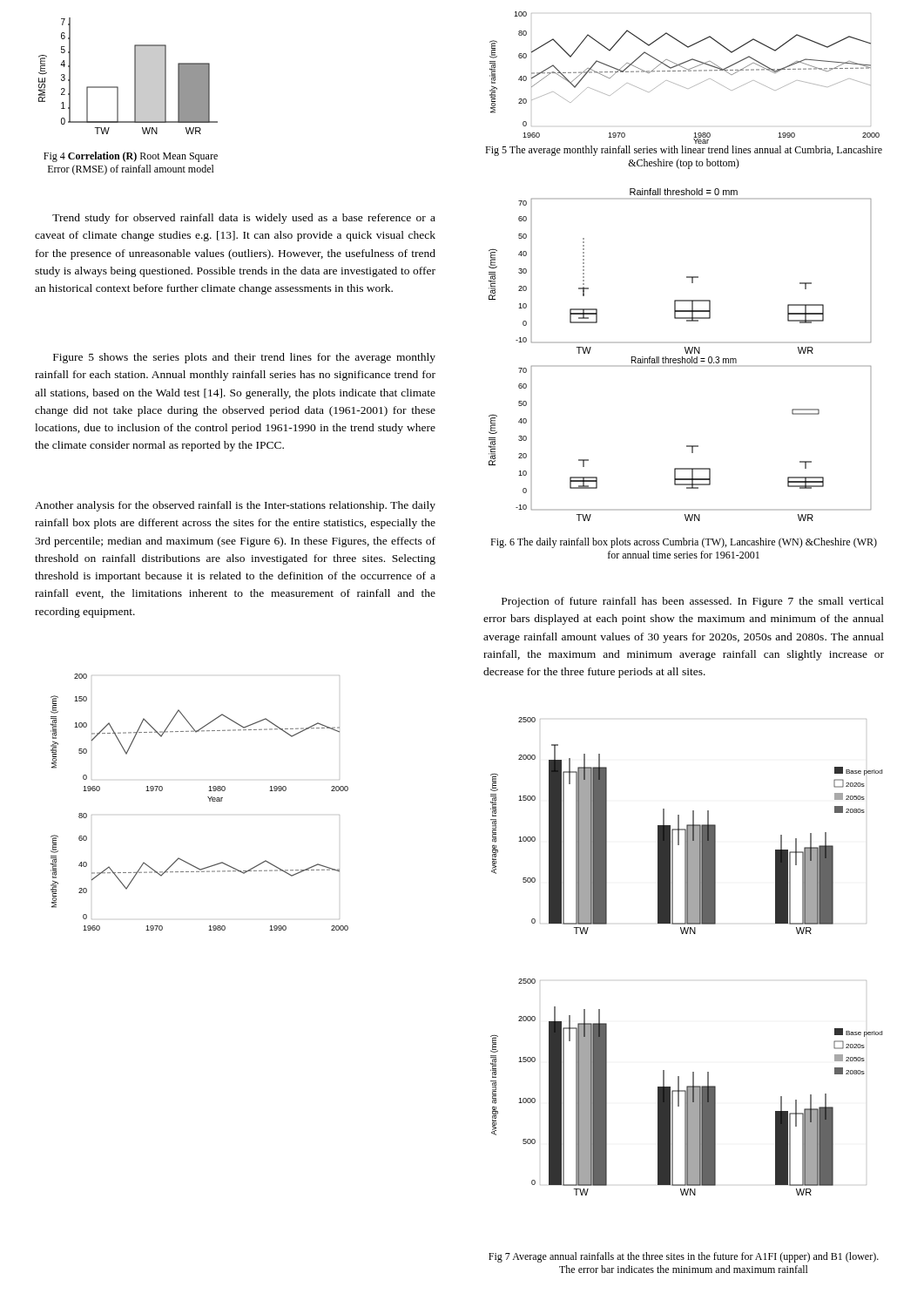Viewport: 924px width, 1307px height.
Task: Click the caption that begins "Fig. 6 The"
Action: (684, 548)
